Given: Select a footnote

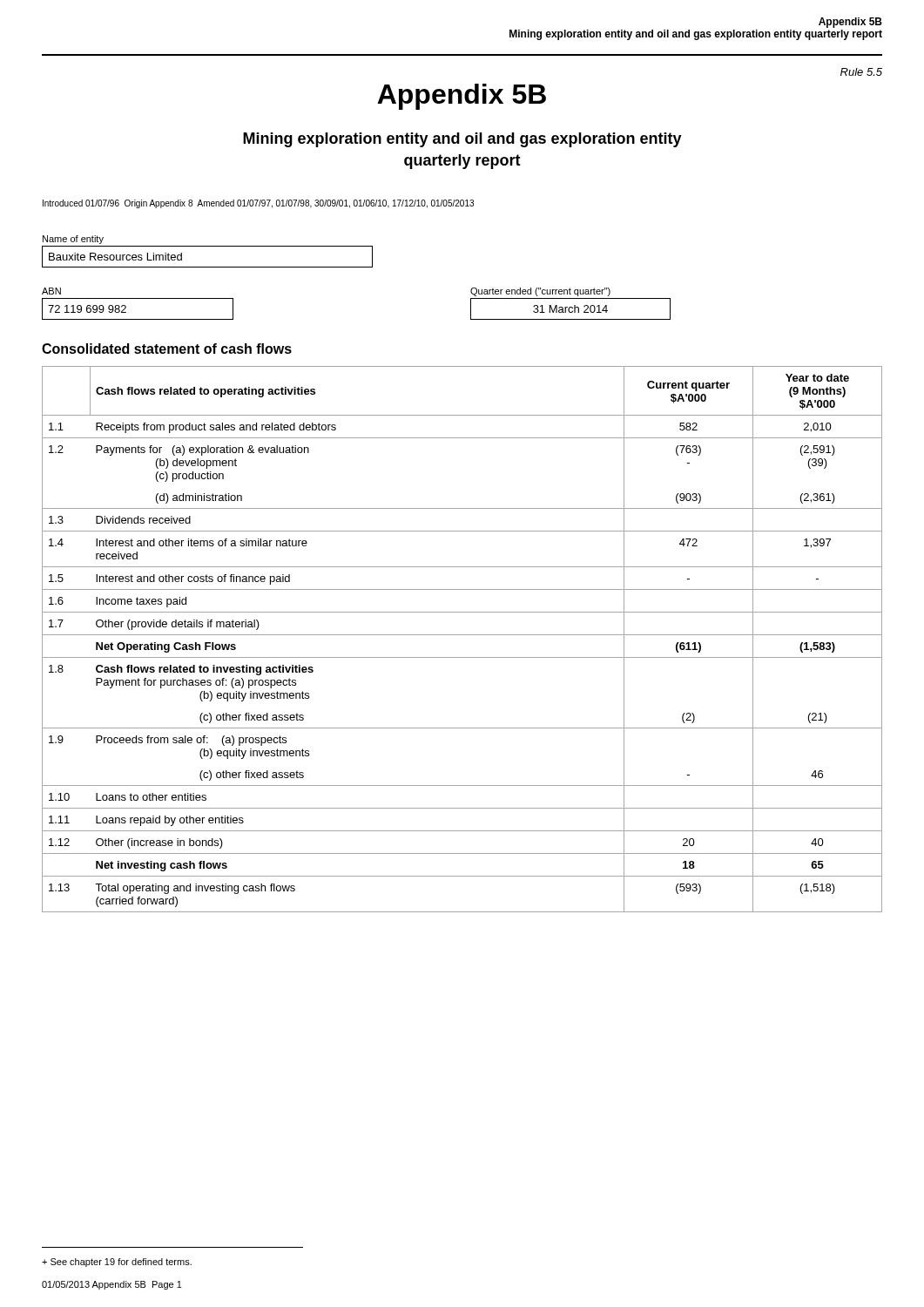Looking at the screenshot, I should click(x=117, y=1262).
